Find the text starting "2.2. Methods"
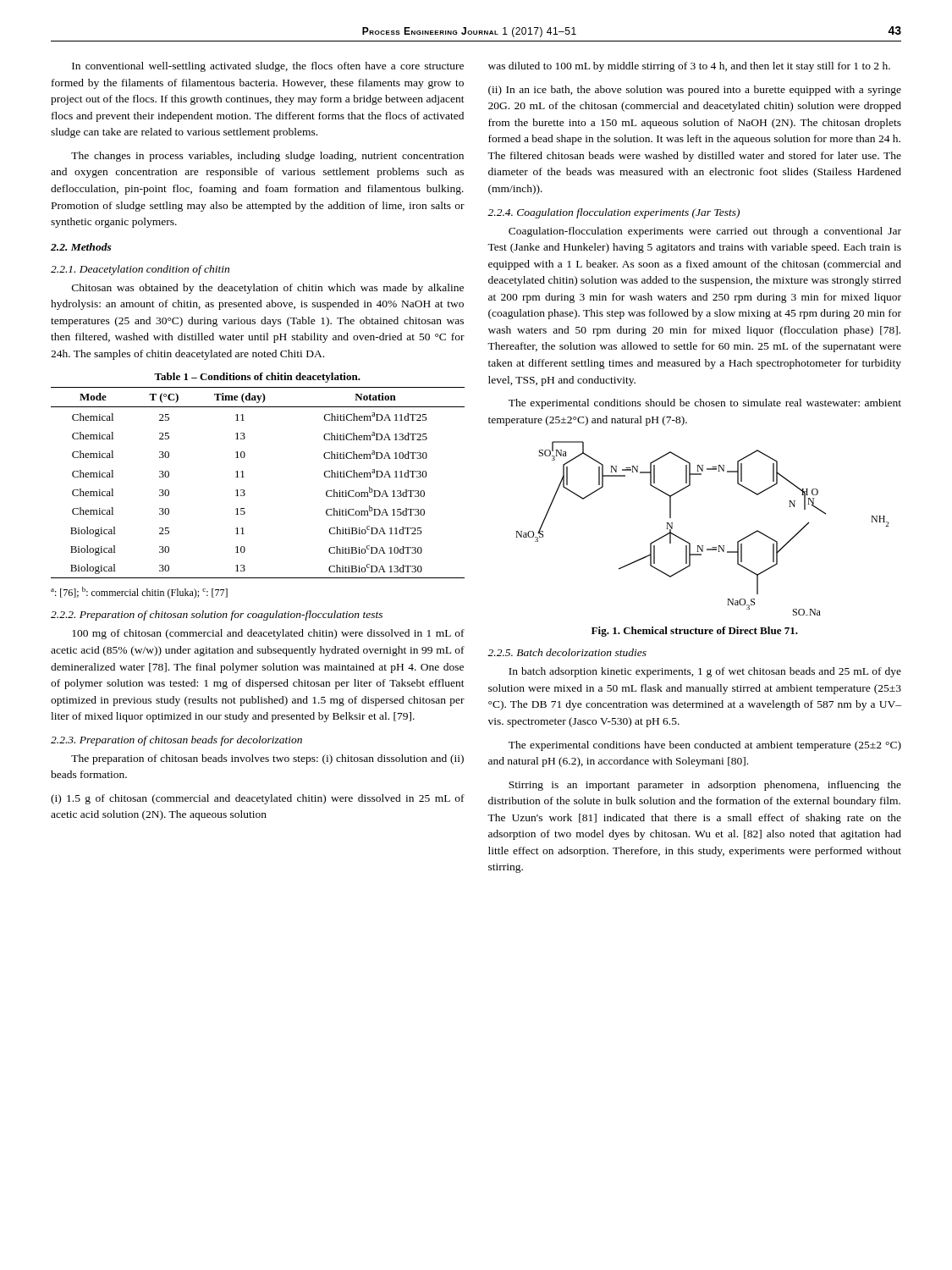Screen dimensions: 1270x952 point(81,247)
